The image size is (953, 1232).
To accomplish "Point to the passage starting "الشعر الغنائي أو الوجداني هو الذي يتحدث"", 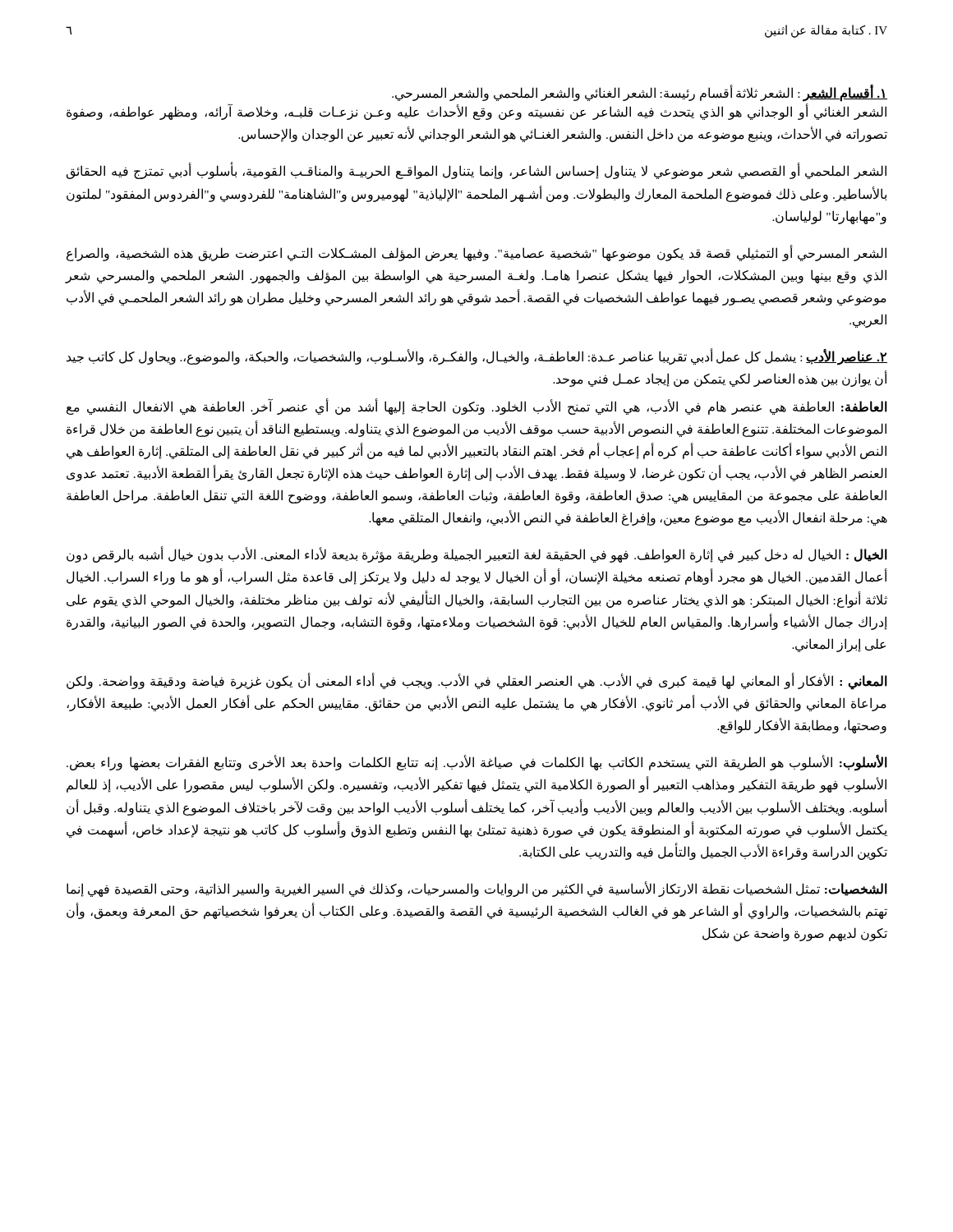I will 476,123.
